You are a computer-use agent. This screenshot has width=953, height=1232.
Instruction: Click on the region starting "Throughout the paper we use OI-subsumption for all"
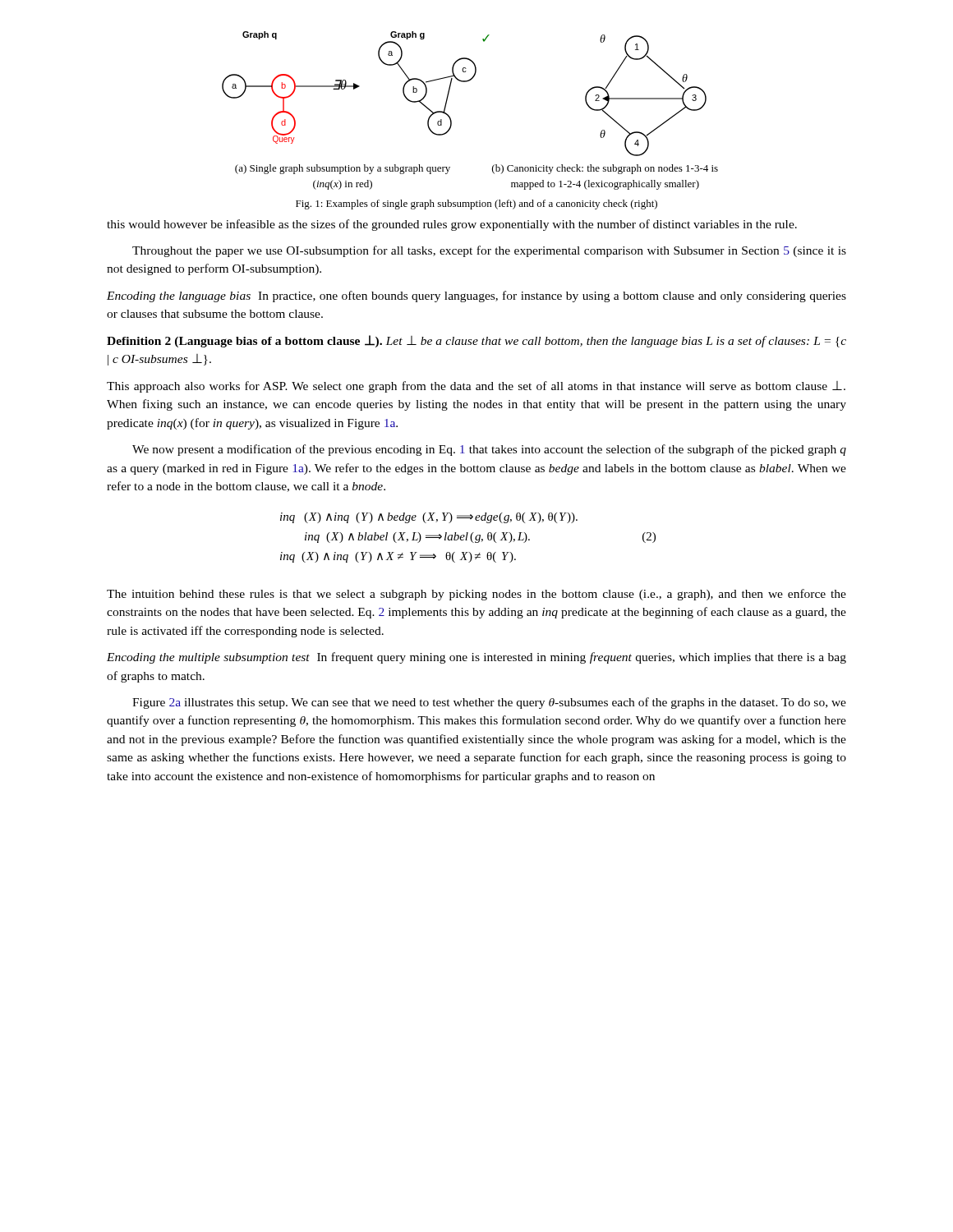pyautogui.click(x=476, y=259)
